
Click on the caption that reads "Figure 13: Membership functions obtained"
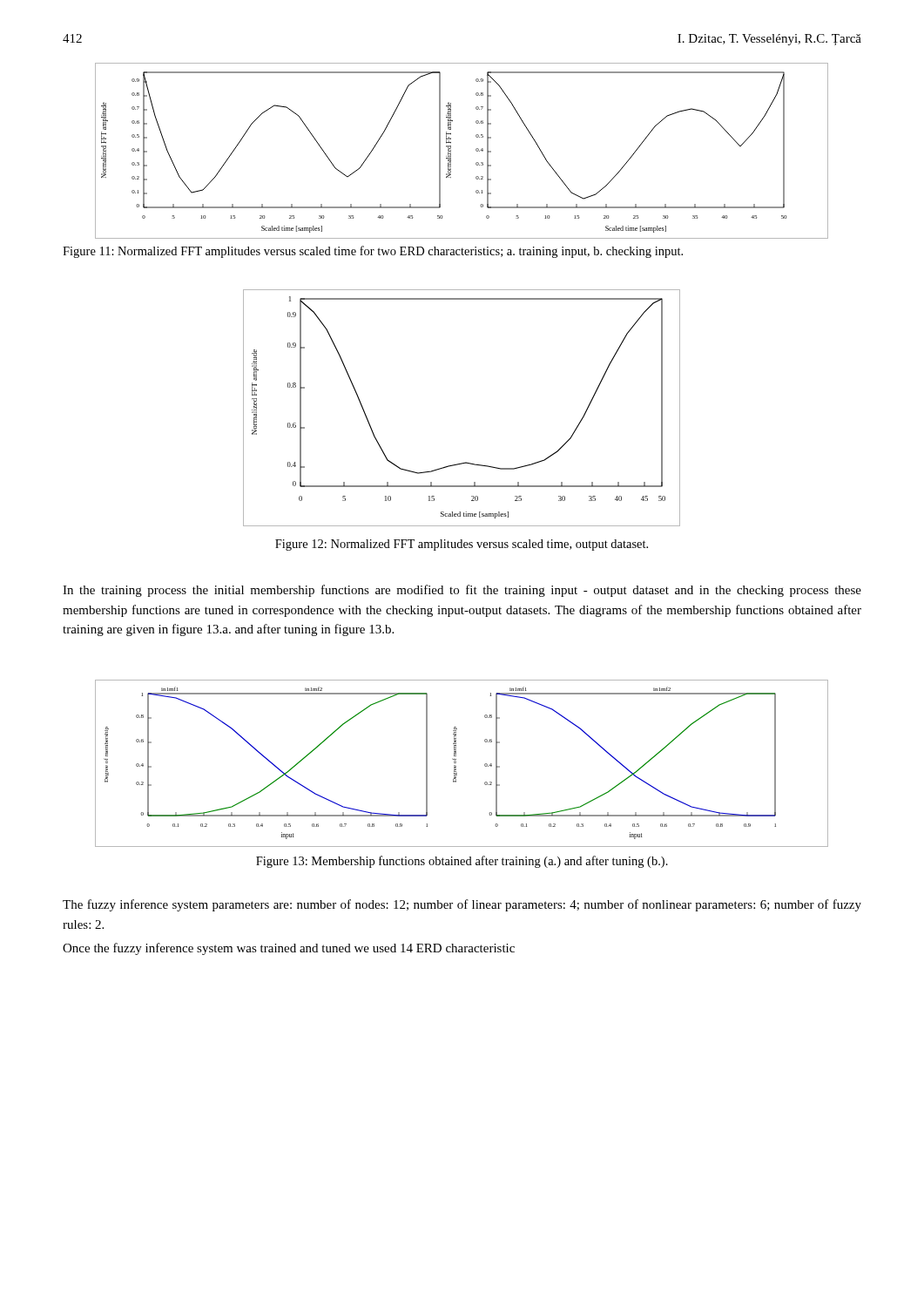click(x=462, y=861)
